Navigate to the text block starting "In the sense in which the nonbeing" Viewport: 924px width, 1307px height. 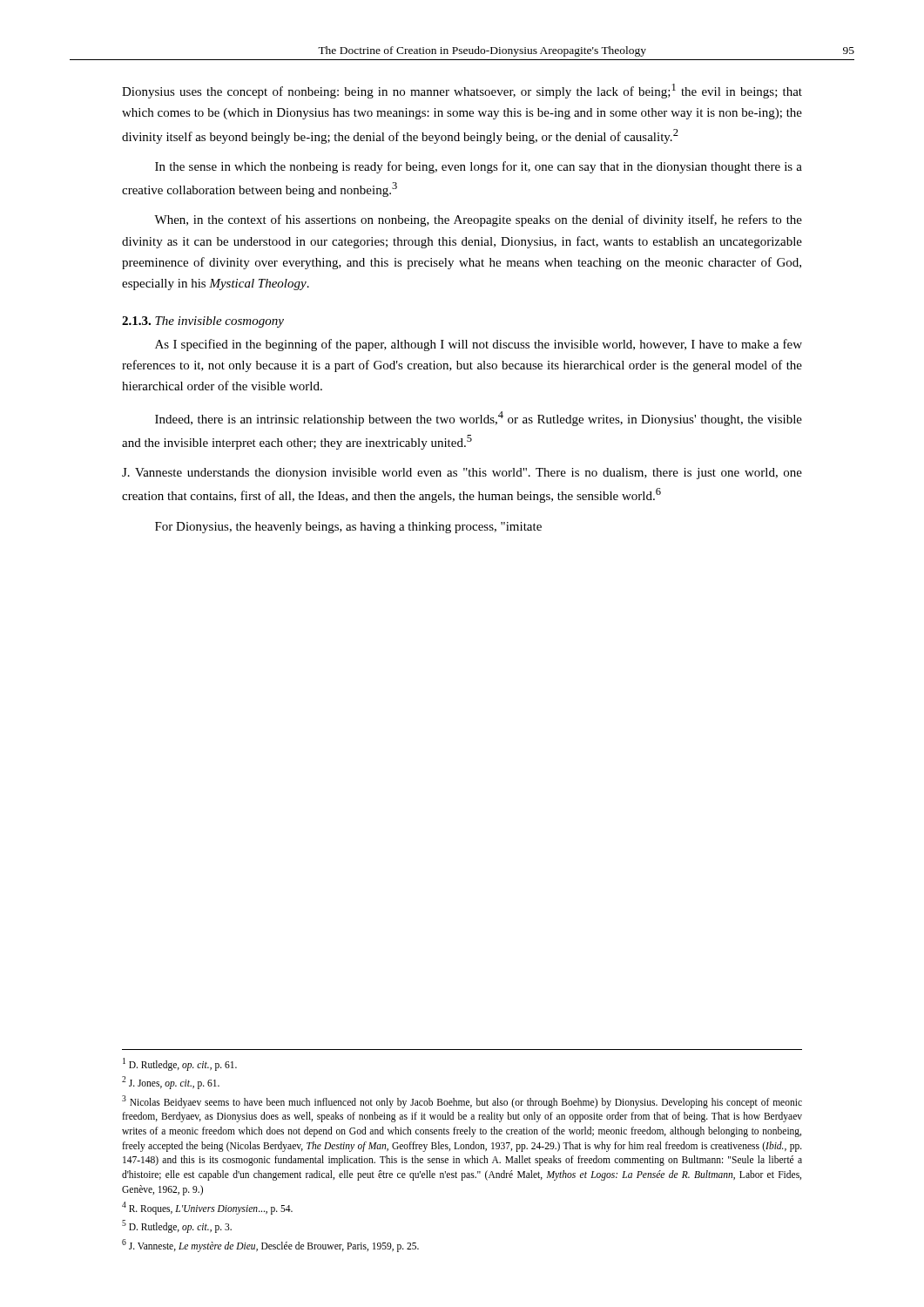(x=462, y=178)
